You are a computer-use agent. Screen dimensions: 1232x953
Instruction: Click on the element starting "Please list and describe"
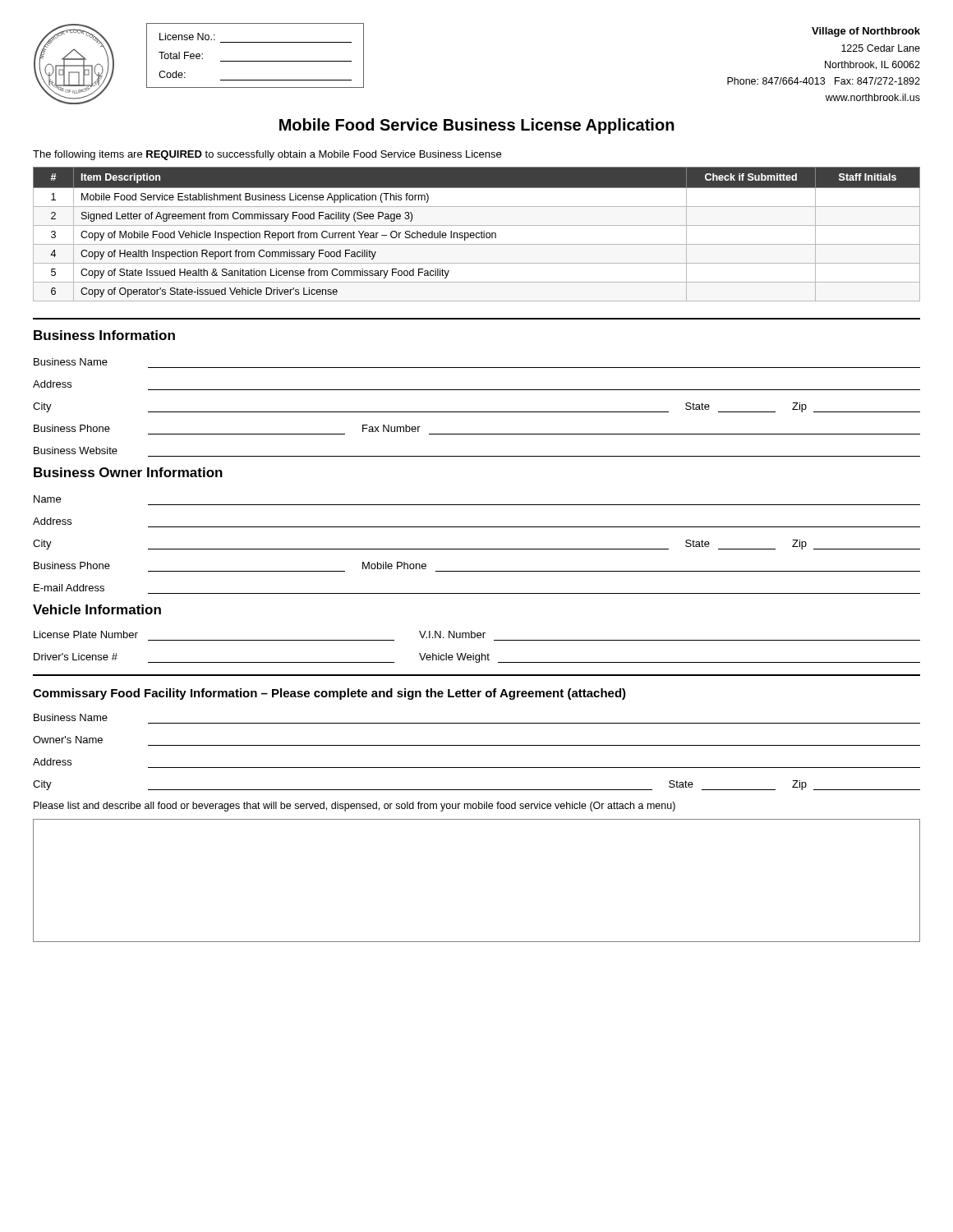(354, 806)
